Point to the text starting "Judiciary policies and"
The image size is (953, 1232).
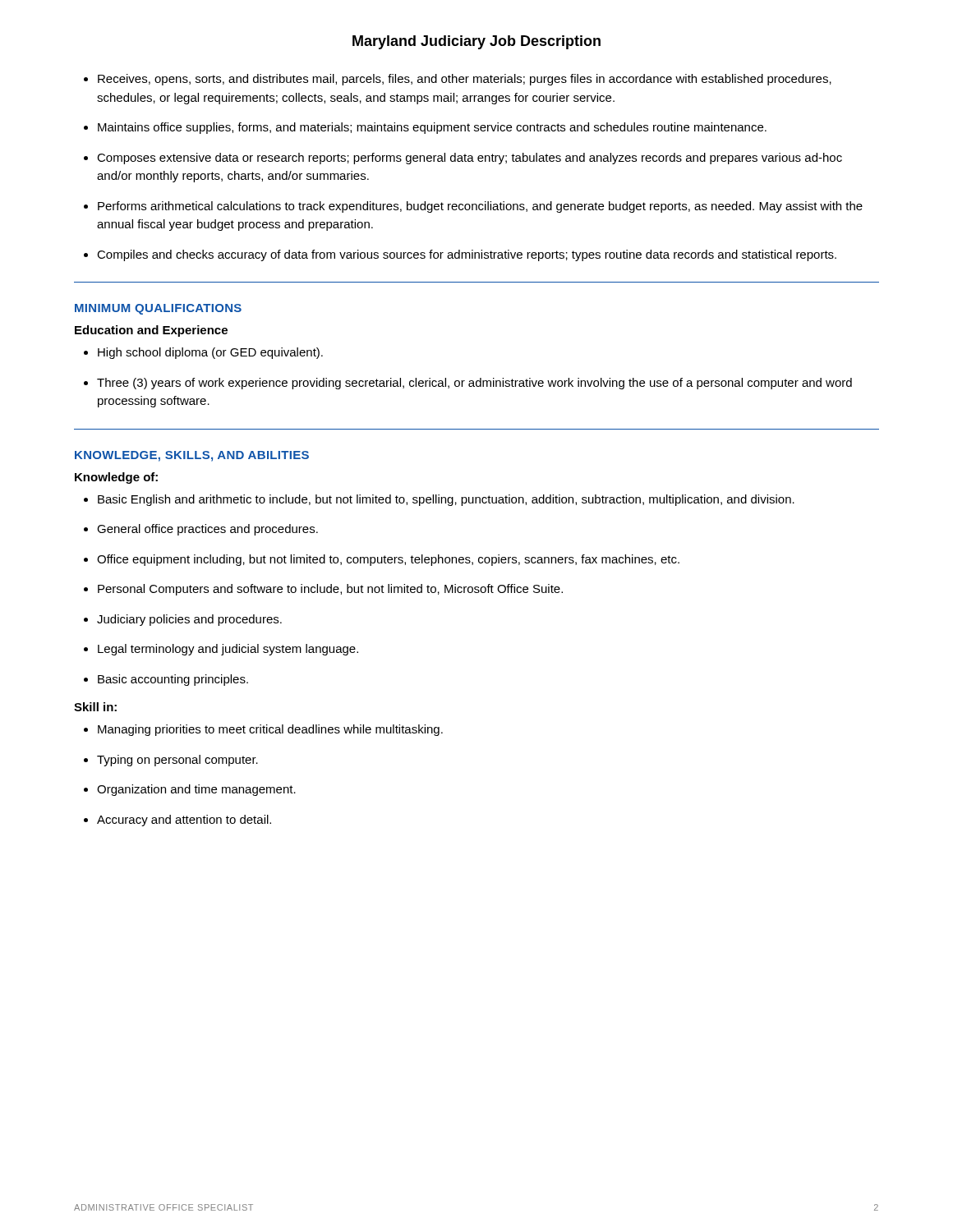[189, 620]
